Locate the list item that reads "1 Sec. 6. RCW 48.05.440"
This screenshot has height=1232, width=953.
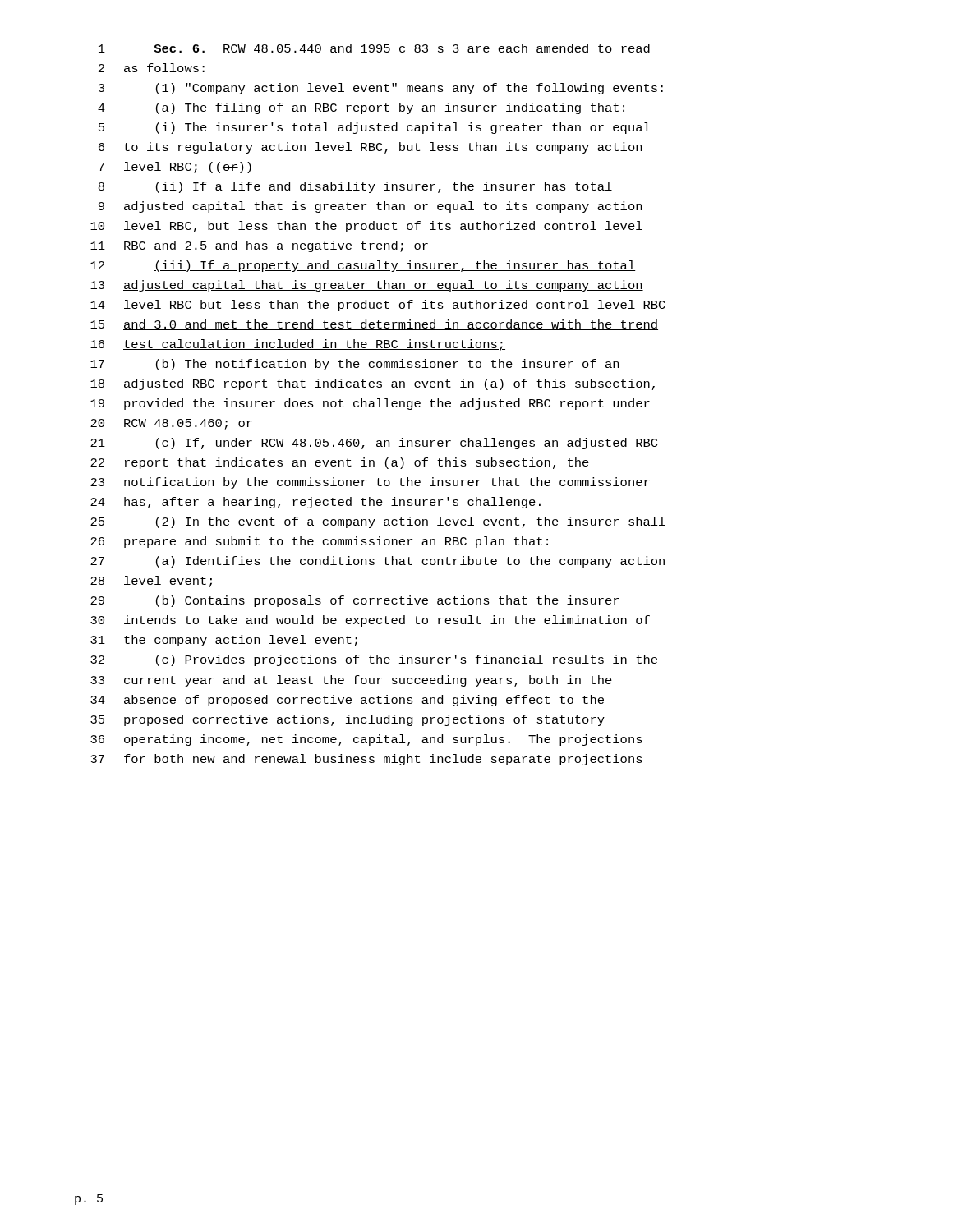[x=476, y=49]
